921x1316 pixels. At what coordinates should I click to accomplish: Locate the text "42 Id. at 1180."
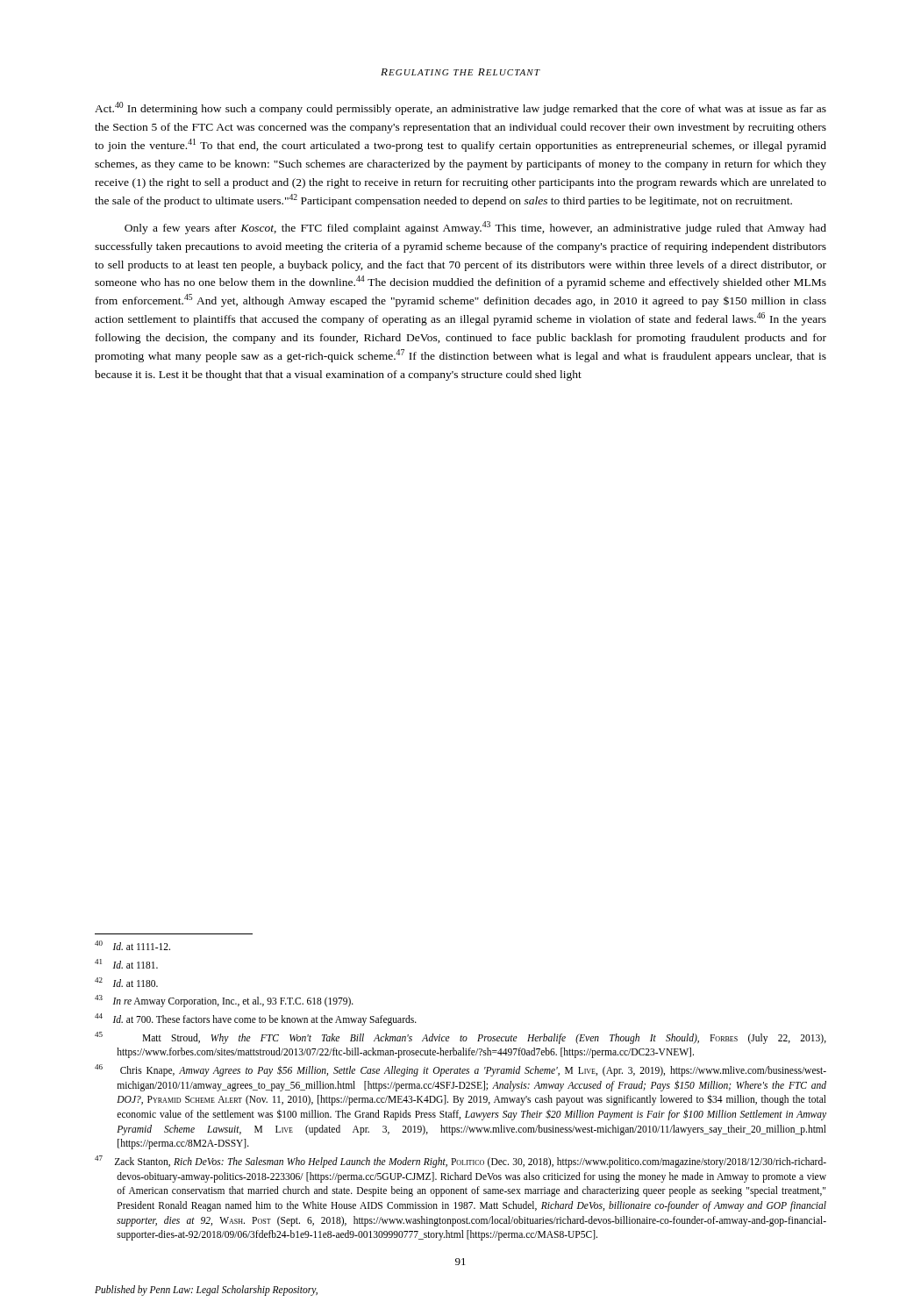[x=126, y=982]
